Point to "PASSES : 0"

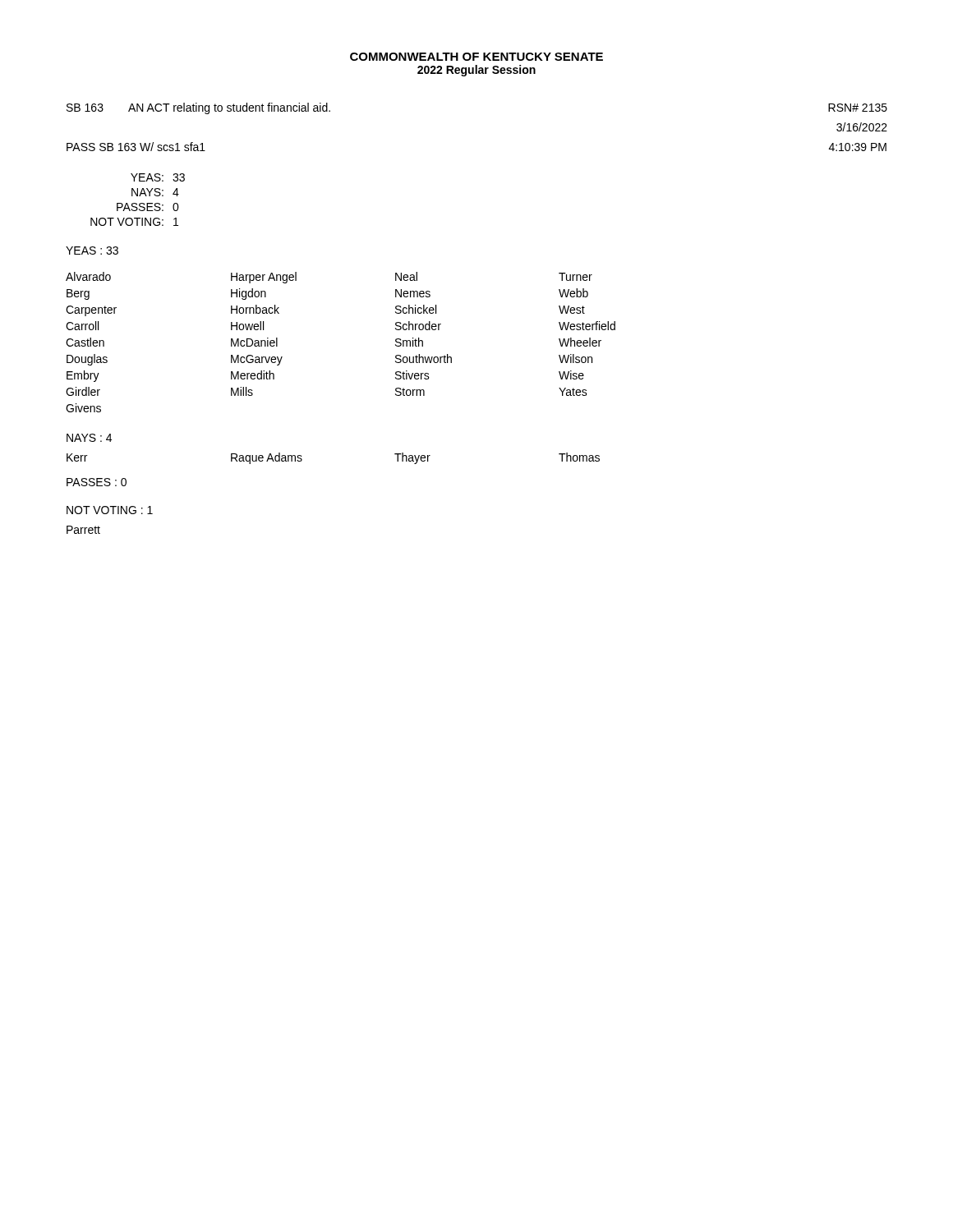click(96, 482)
